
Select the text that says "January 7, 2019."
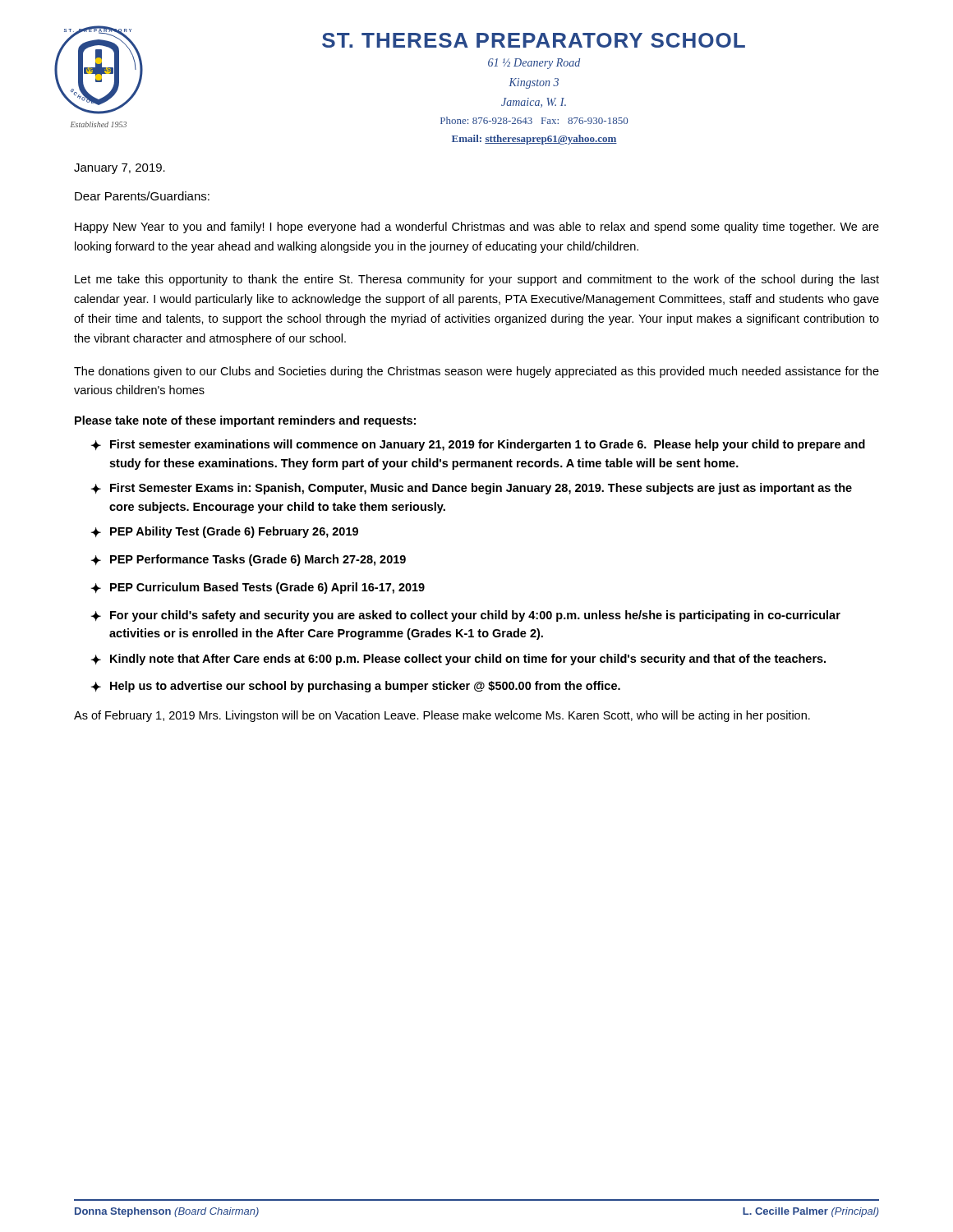(120, 167)
